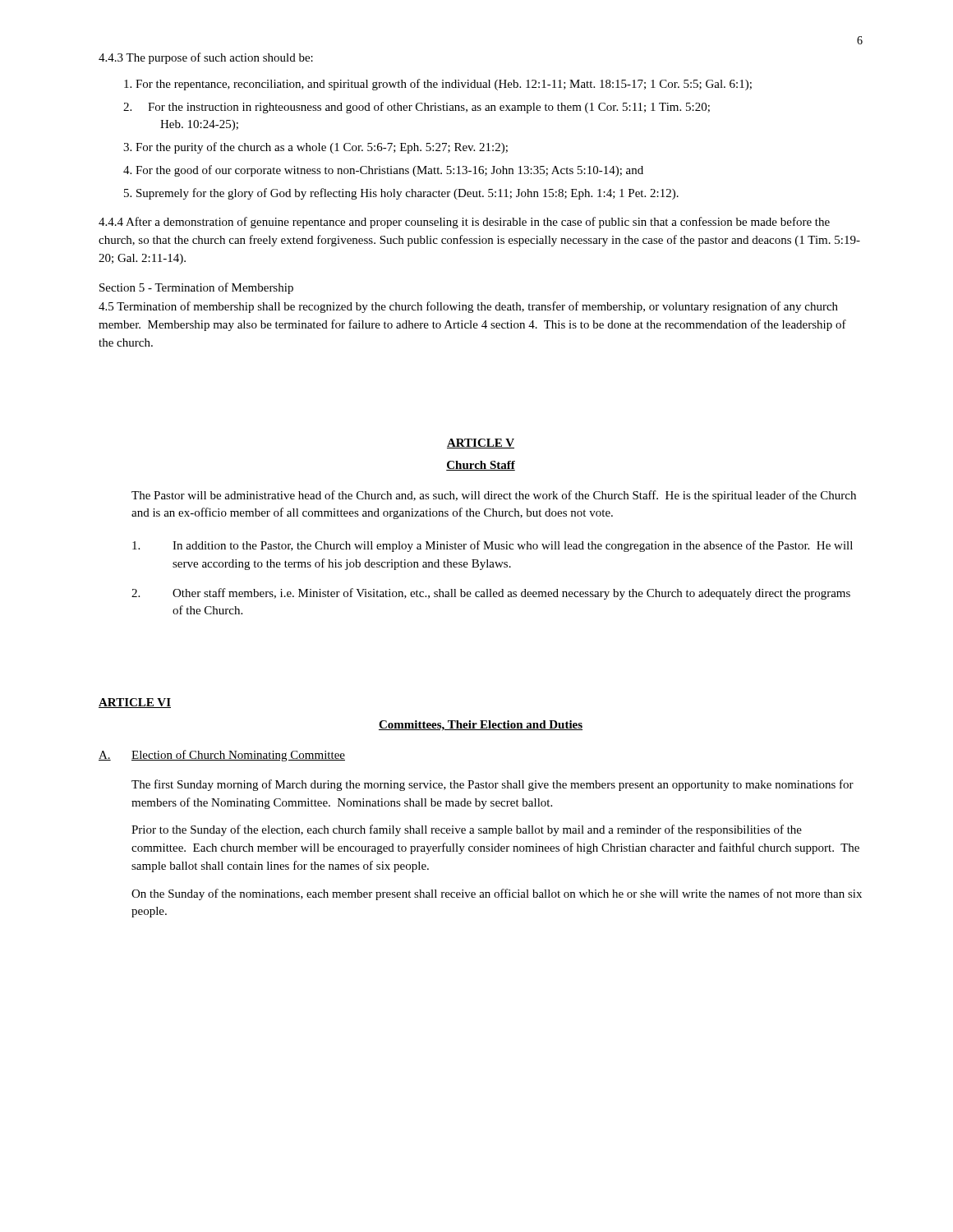Find the region starting "Election of Church Nominating Committee"
This screenshot has width=953, height=1232.
[x=238, y=755]
